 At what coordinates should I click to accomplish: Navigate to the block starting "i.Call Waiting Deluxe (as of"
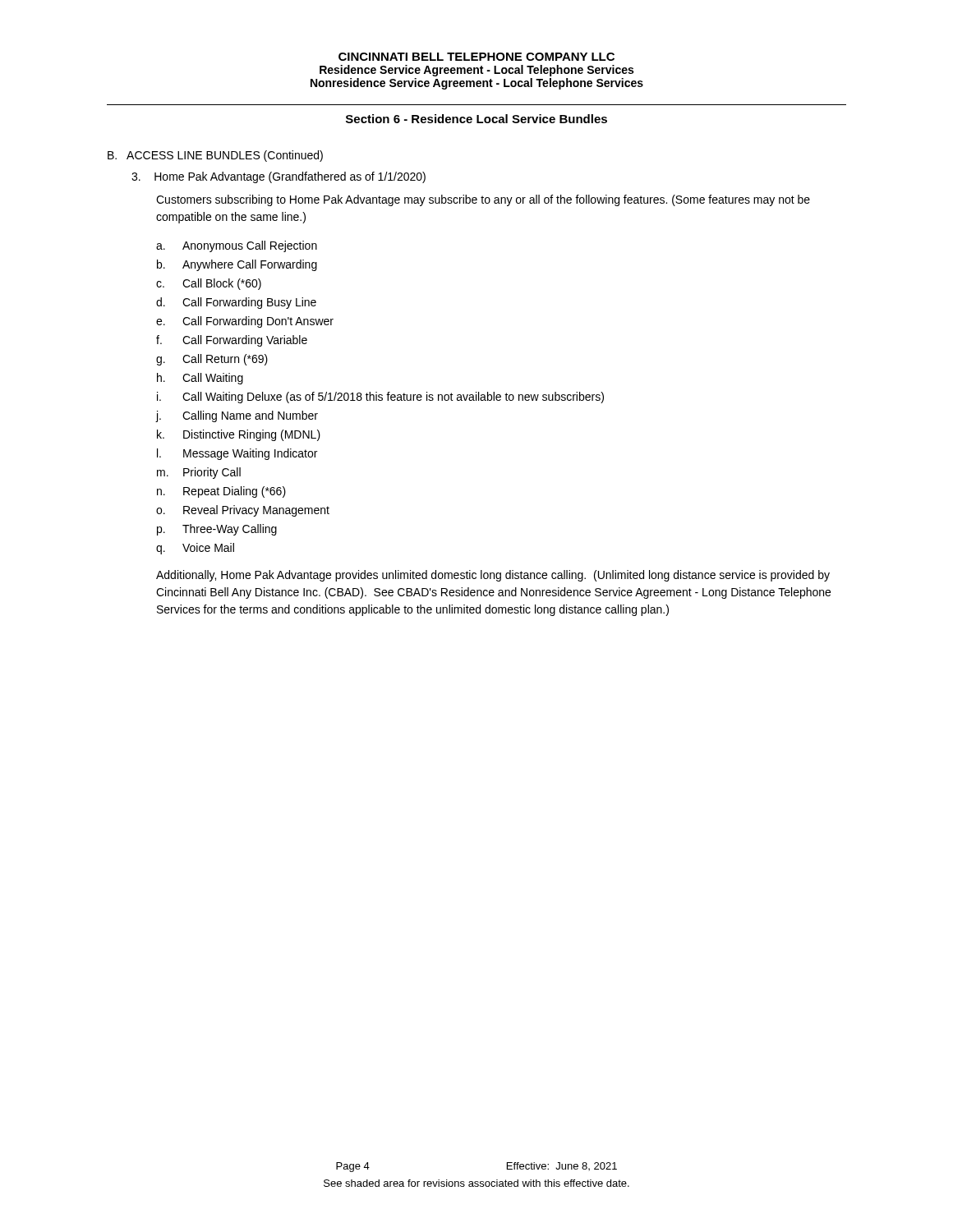(x=380, y=397)
